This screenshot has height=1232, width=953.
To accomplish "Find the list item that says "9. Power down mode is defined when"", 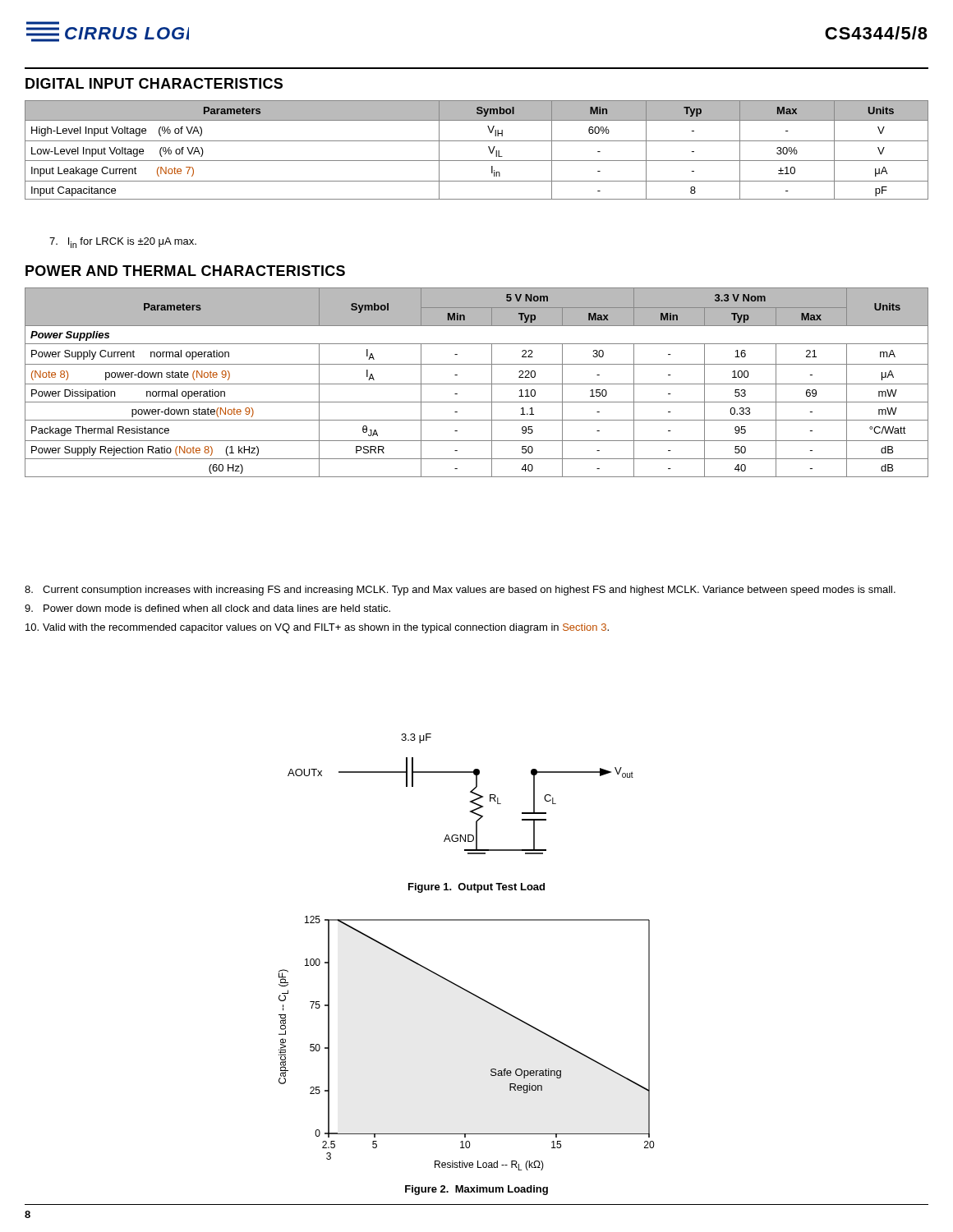I will (208, 608).
